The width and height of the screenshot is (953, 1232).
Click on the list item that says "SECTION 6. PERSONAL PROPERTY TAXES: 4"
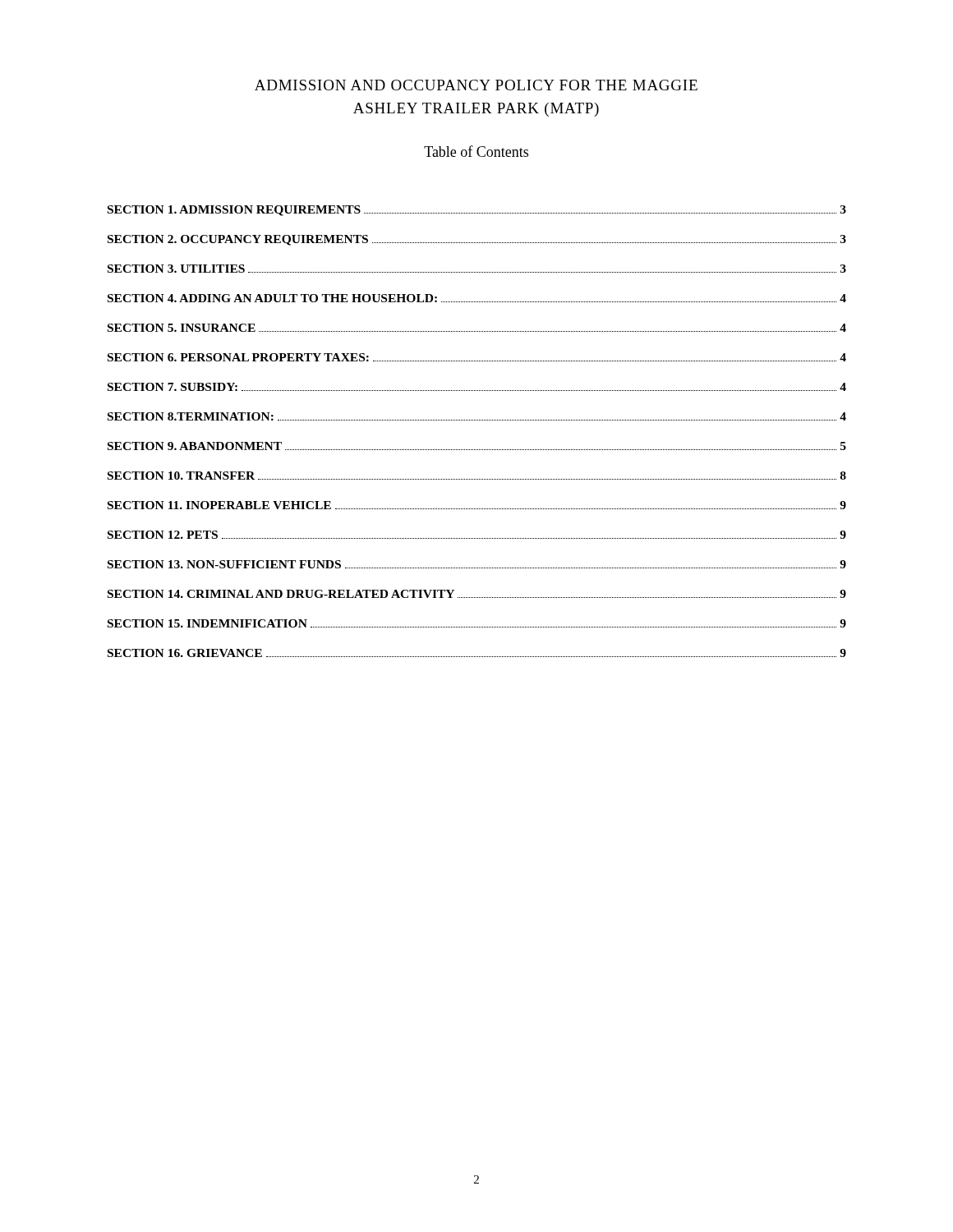pyautogui.click(x=476, y=357)
